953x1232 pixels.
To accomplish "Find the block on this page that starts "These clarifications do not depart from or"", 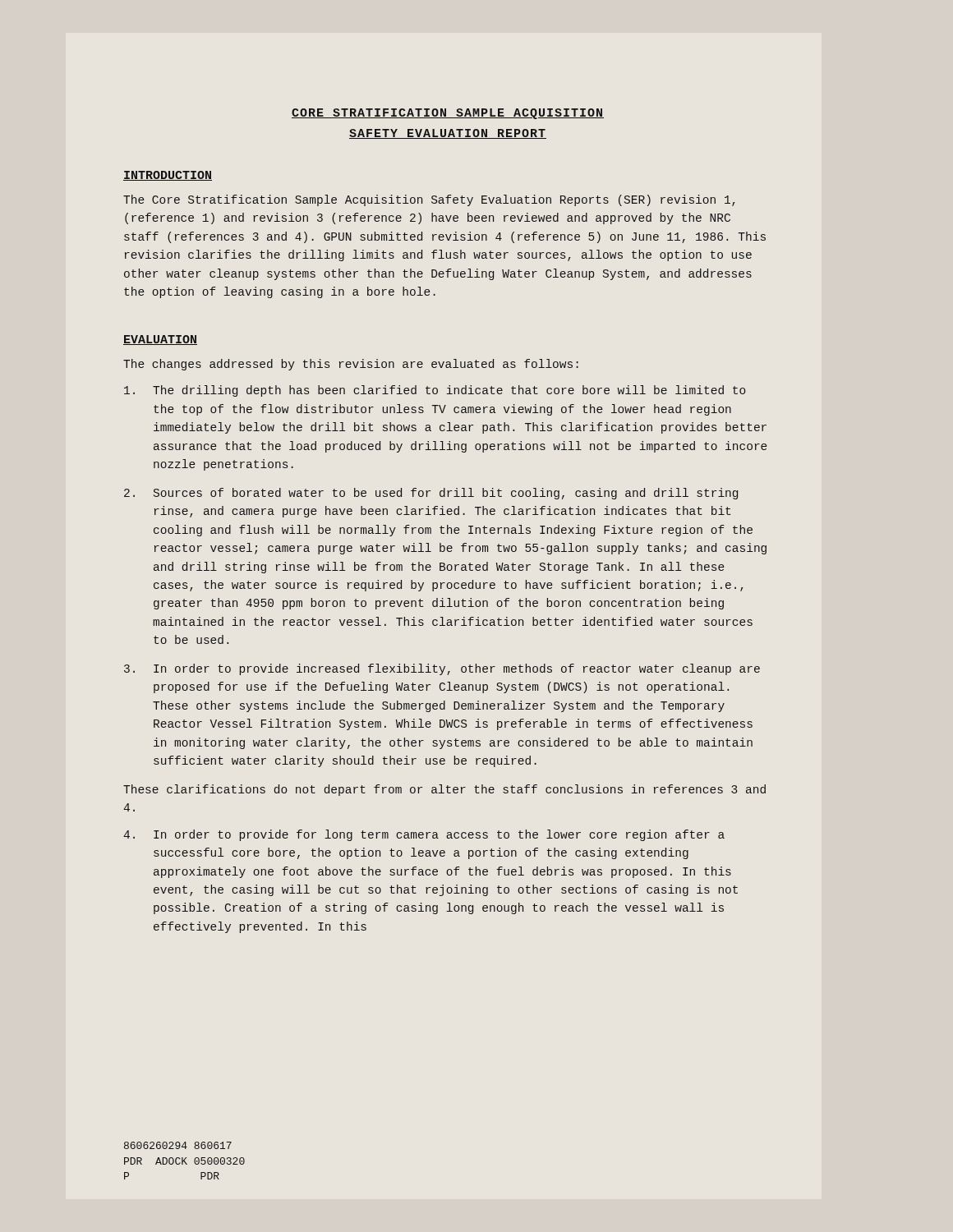I will (x=445, y=799).
